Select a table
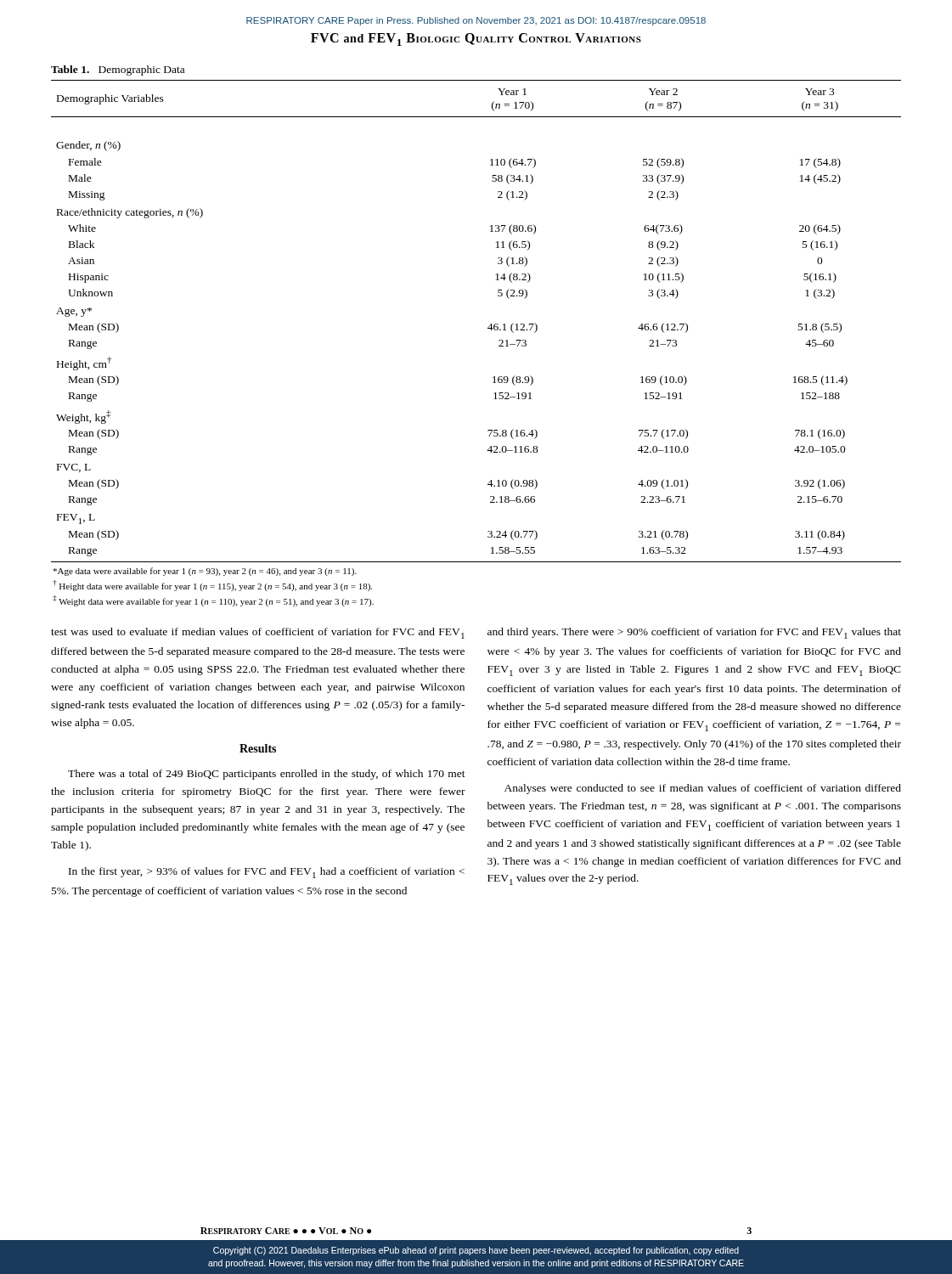Image resolution: width=952 pixels, height=1274 pixels. pos(476,345)
